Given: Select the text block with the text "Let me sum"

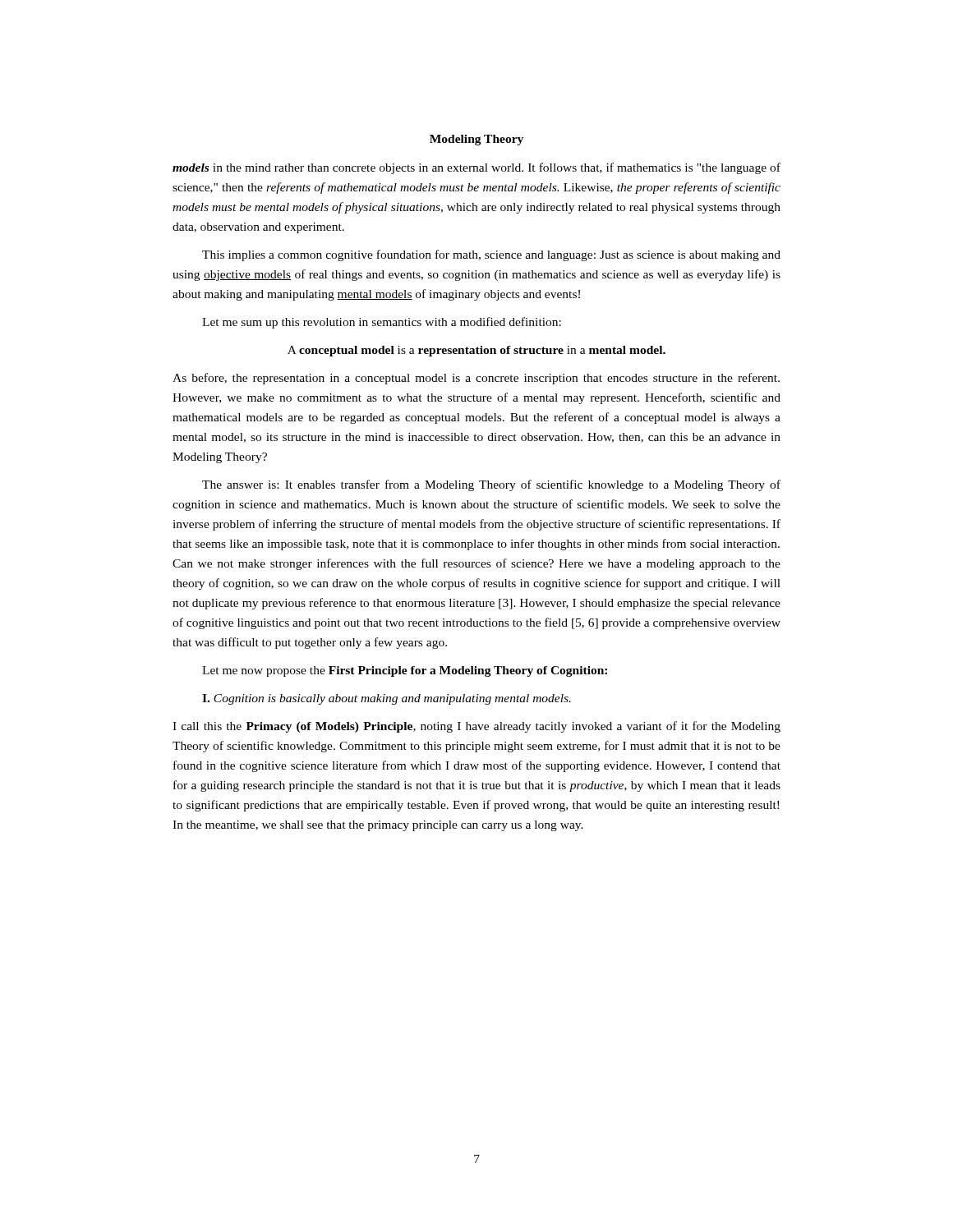Looking at the screenshot, I should pyautogui.click(x=382, y=322).
